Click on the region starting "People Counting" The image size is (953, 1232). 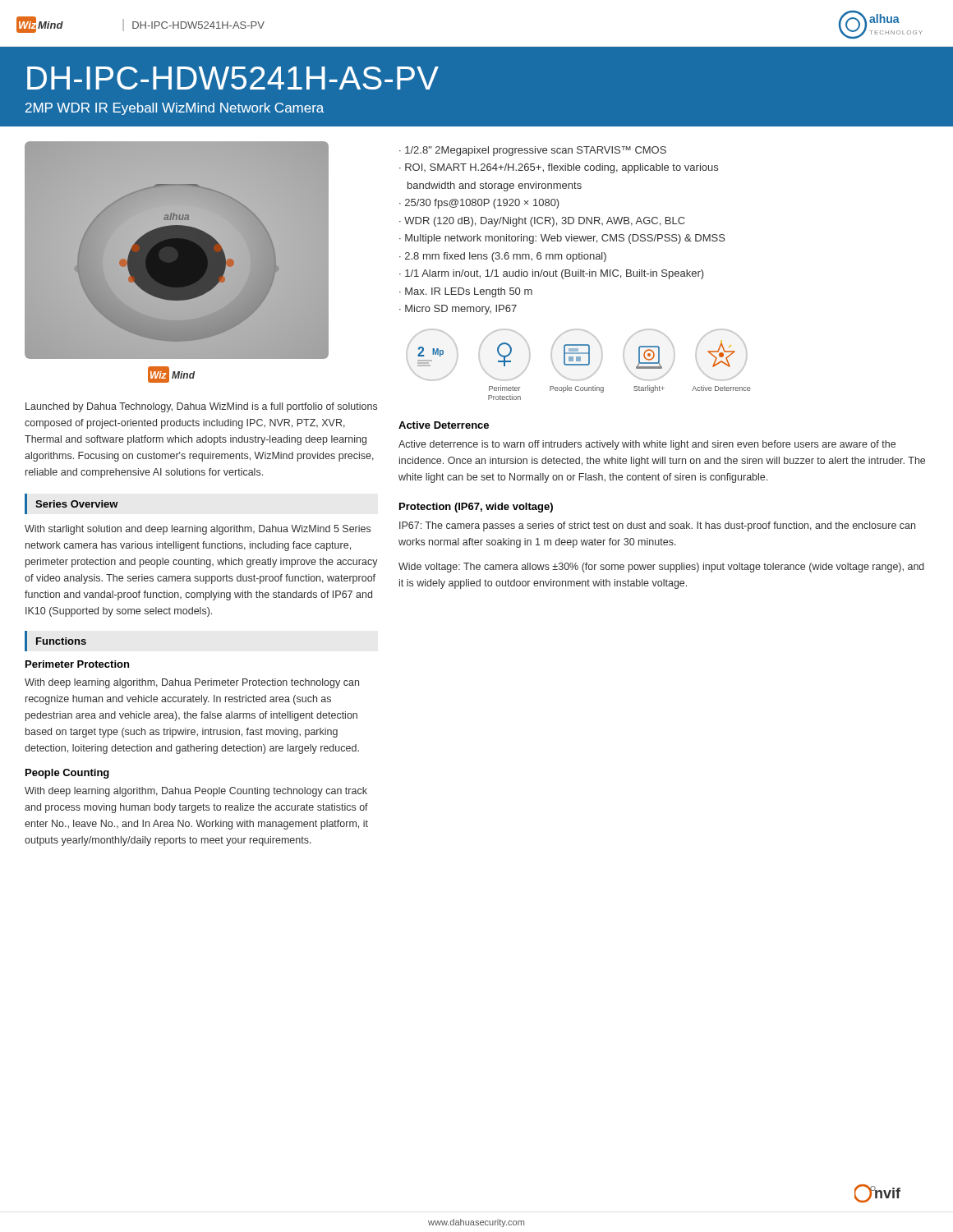[67, 772]
